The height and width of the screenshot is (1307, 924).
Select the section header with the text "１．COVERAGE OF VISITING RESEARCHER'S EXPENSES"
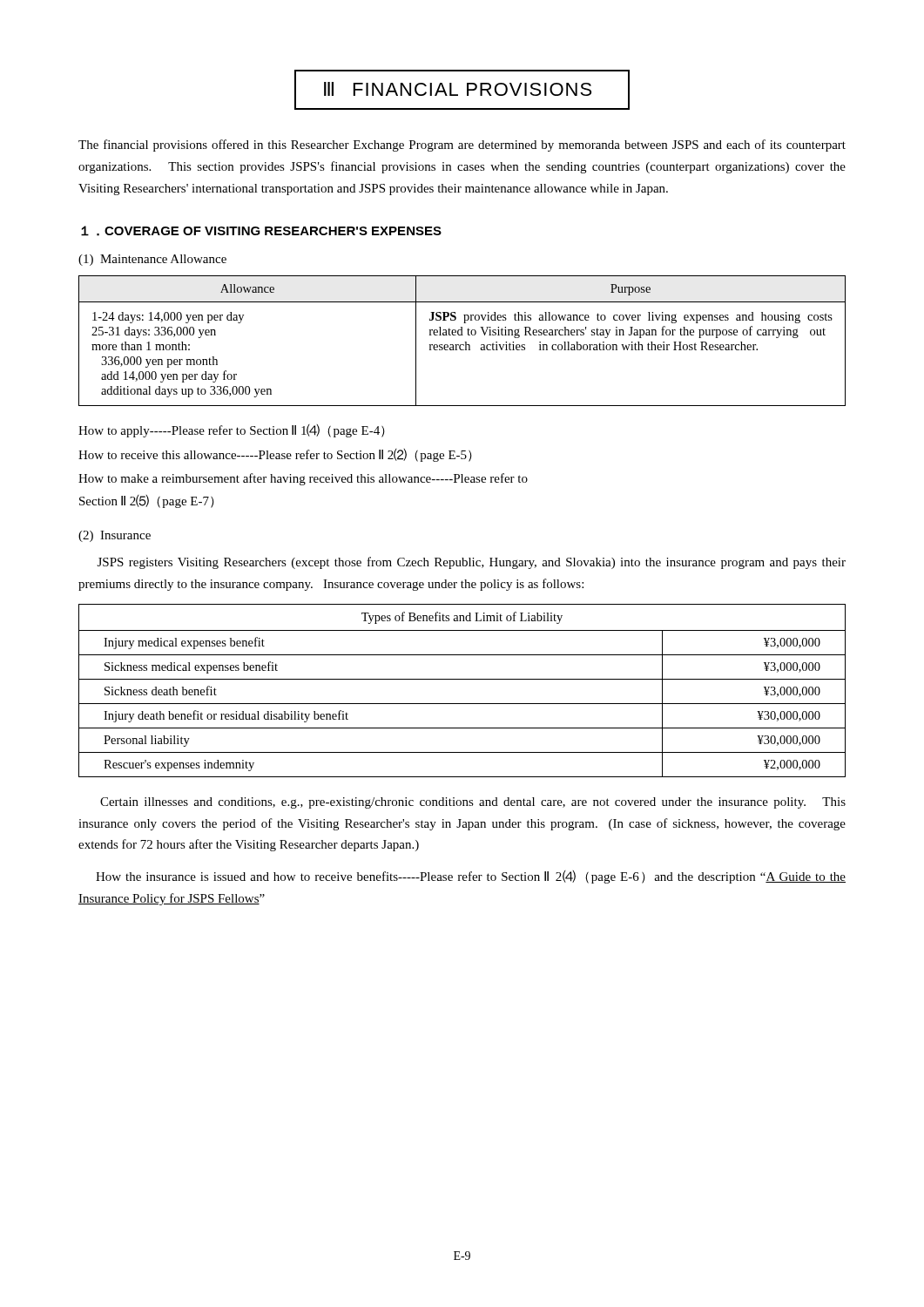pyautogui.click(x=260, y=231)
